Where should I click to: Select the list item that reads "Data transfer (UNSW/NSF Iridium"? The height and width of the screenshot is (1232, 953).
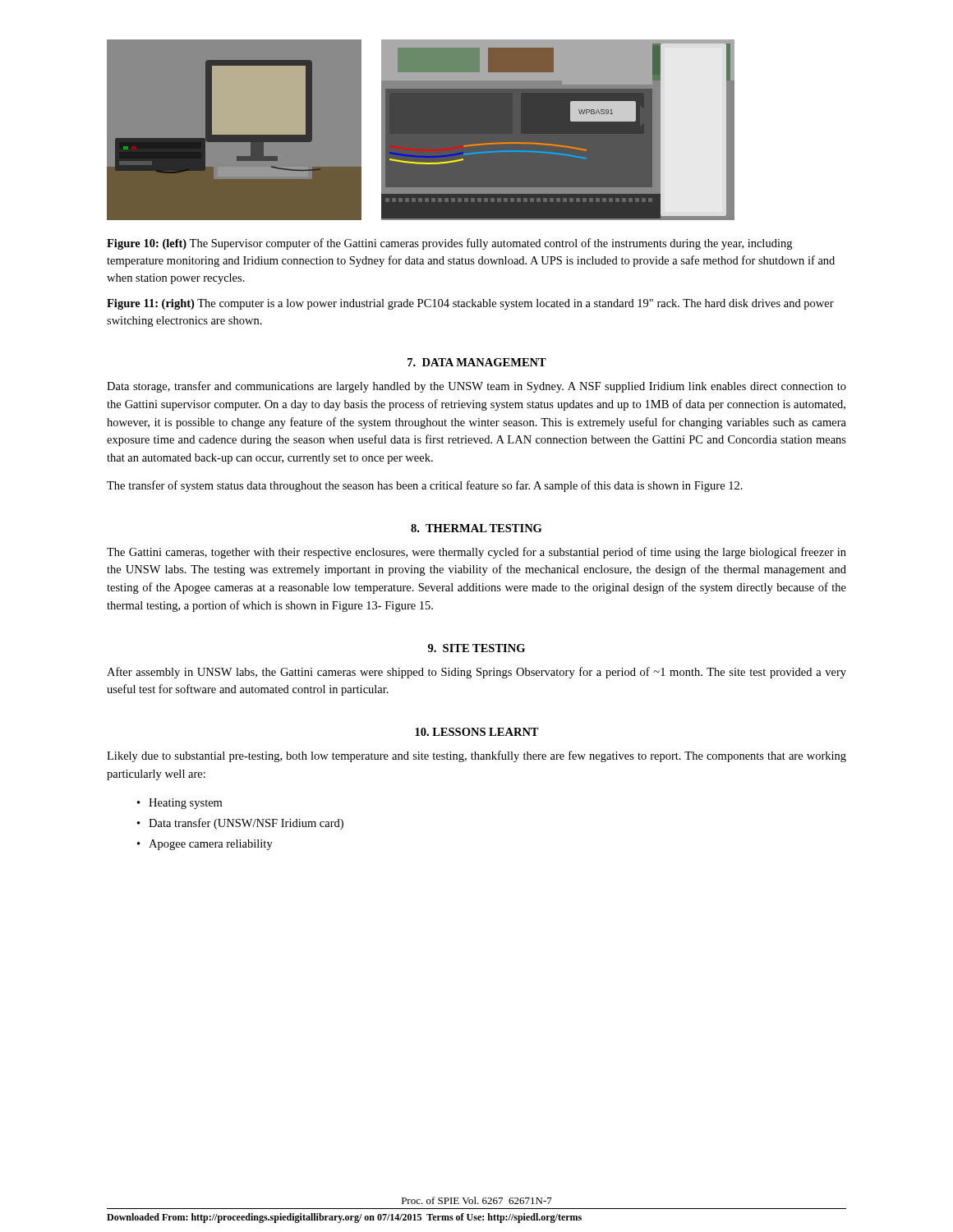pyautogui.click(x=246, y=823)
